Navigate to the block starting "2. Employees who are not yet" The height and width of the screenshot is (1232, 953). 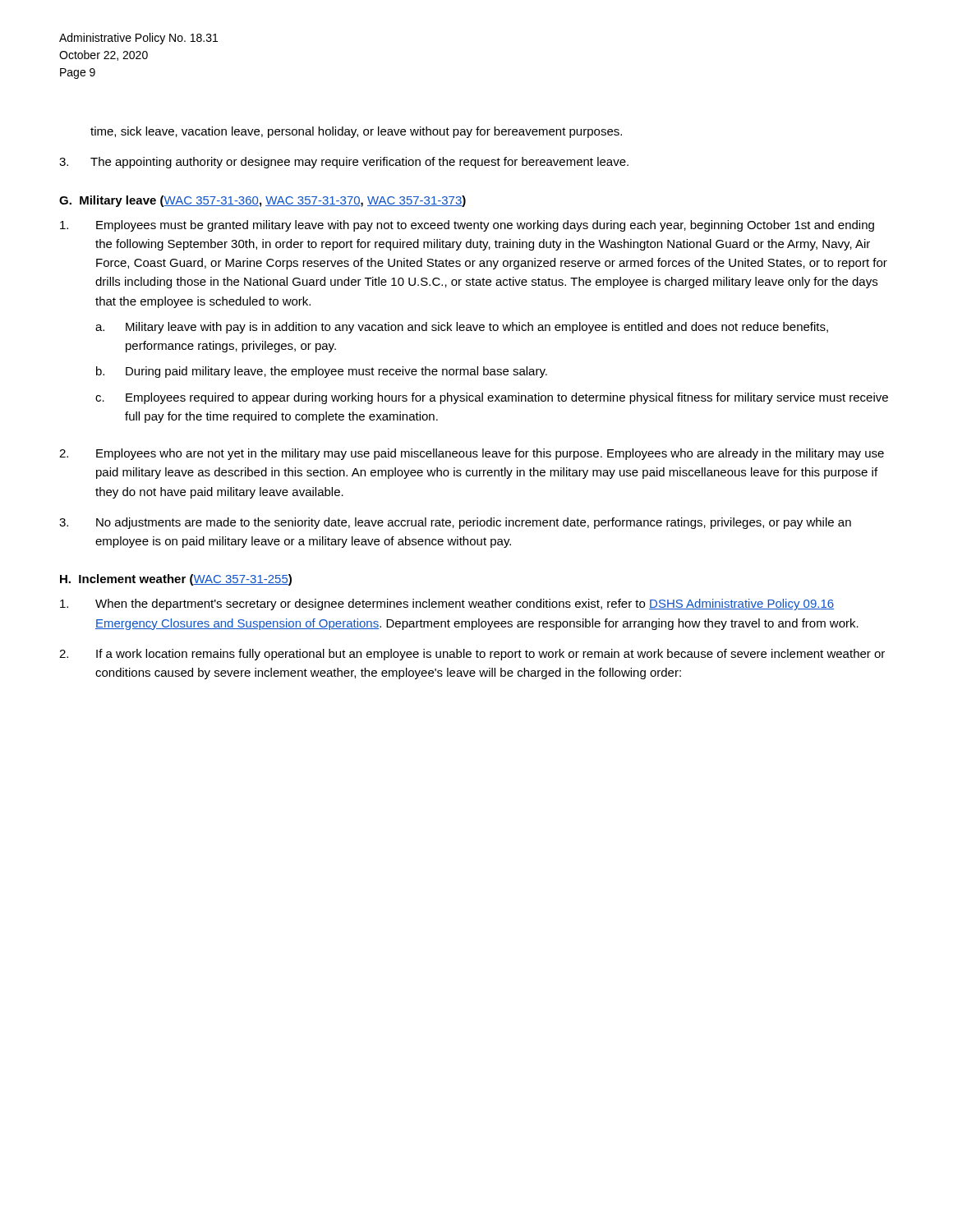click(x=476, y=472)
